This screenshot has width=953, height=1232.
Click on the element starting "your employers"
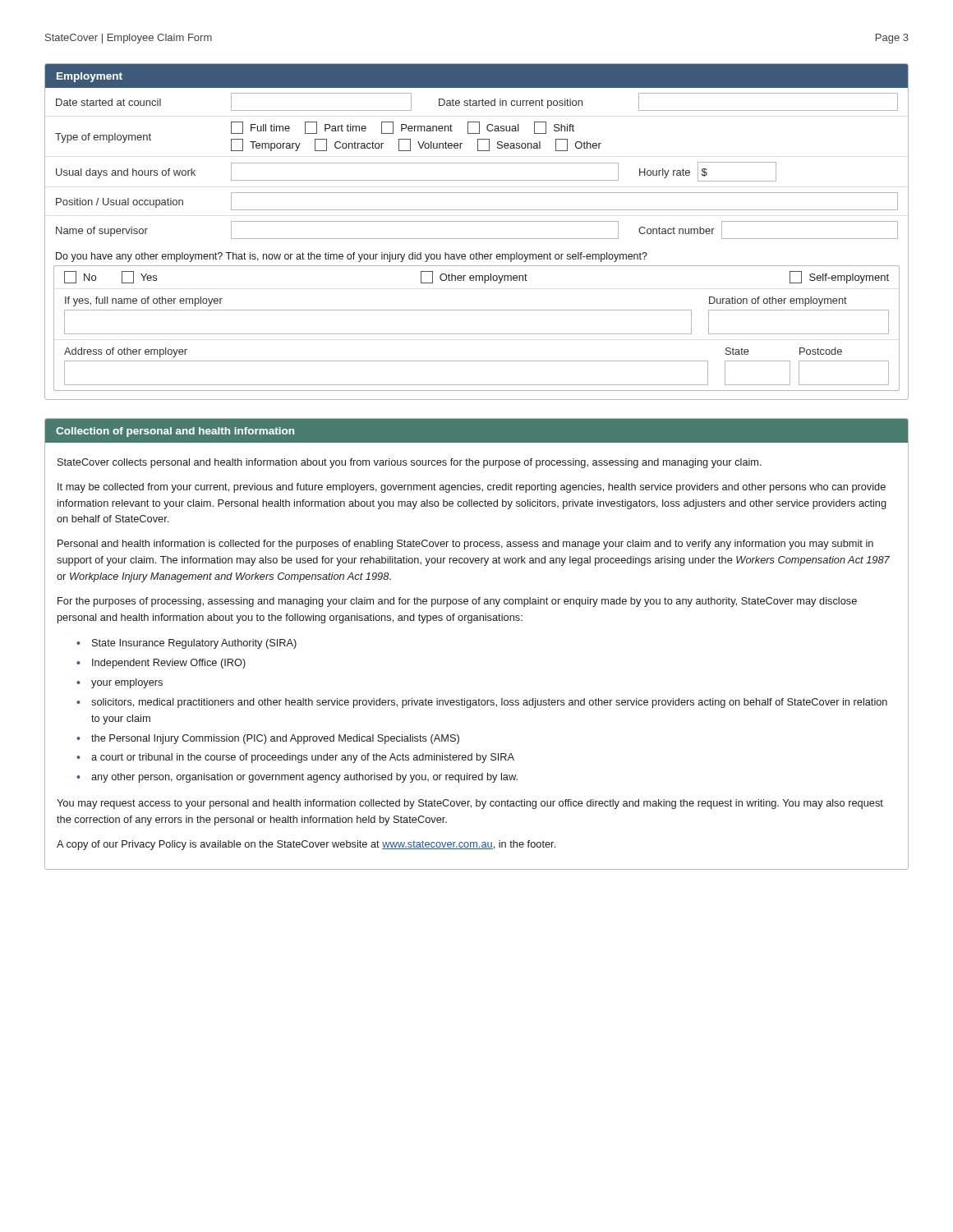click(127, 682)
